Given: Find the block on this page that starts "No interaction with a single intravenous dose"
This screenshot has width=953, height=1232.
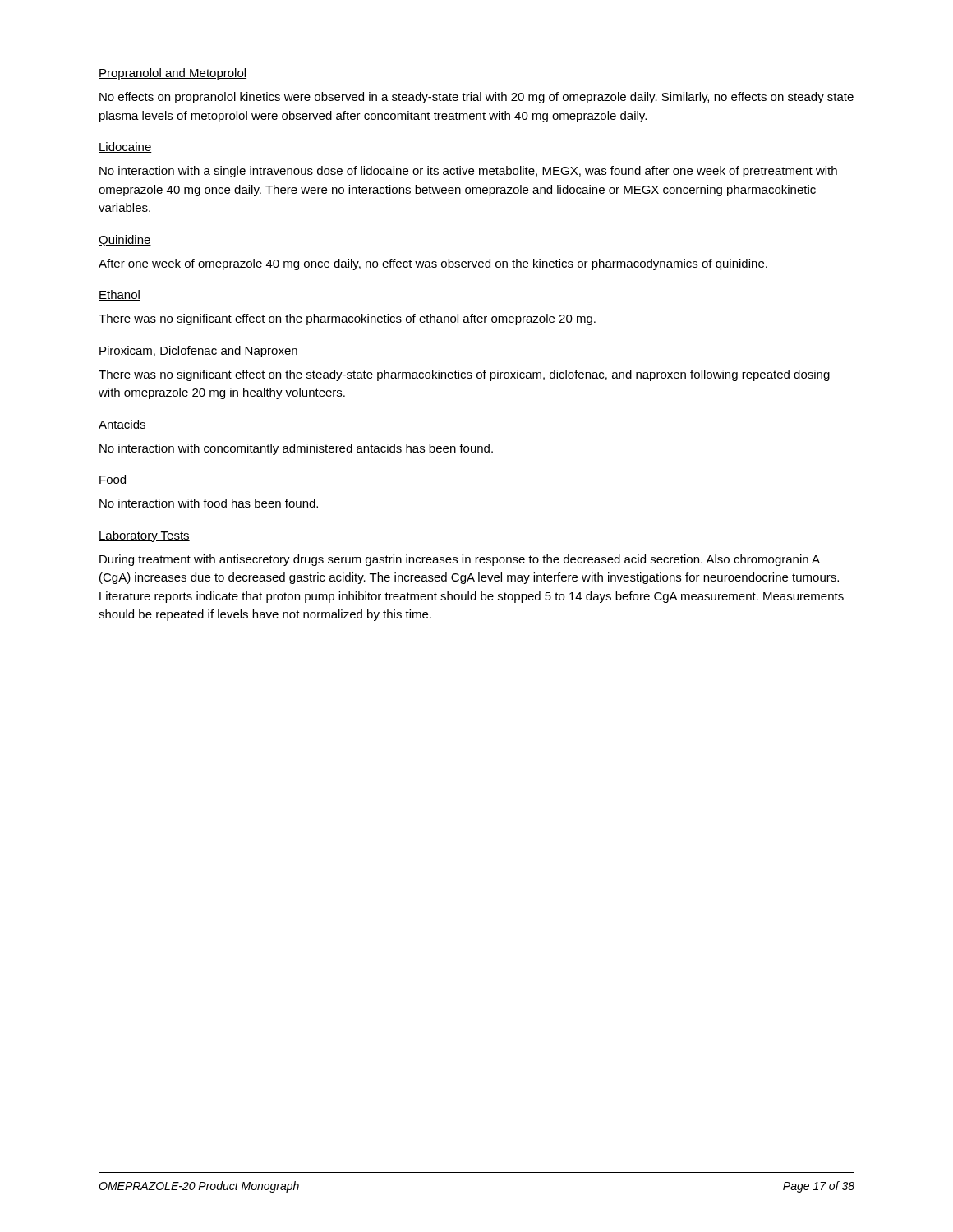Looking at the screenshot, I should [468, 189].
